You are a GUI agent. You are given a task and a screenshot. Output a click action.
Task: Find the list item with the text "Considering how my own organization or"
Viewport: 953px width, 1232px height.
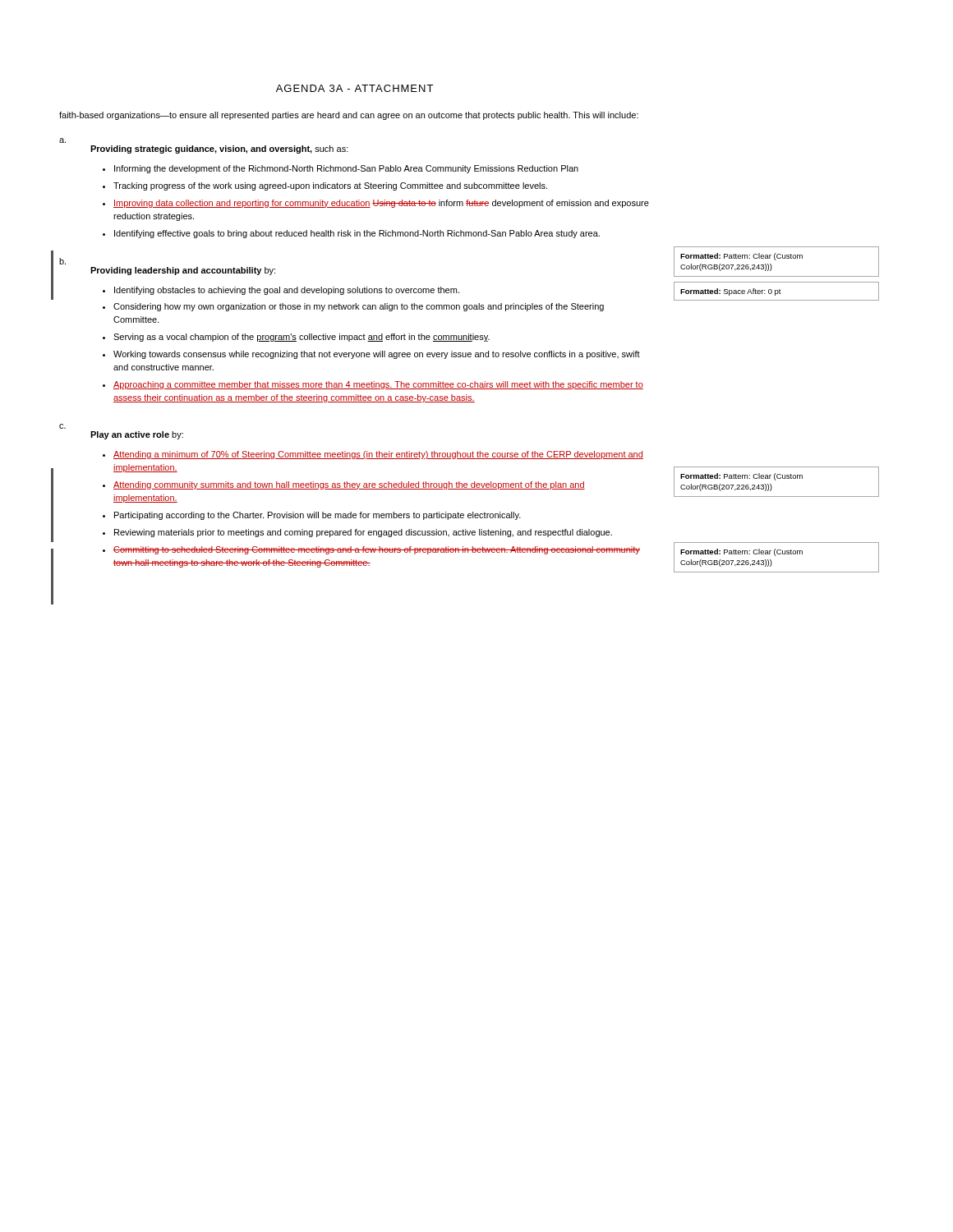point(359,313)
